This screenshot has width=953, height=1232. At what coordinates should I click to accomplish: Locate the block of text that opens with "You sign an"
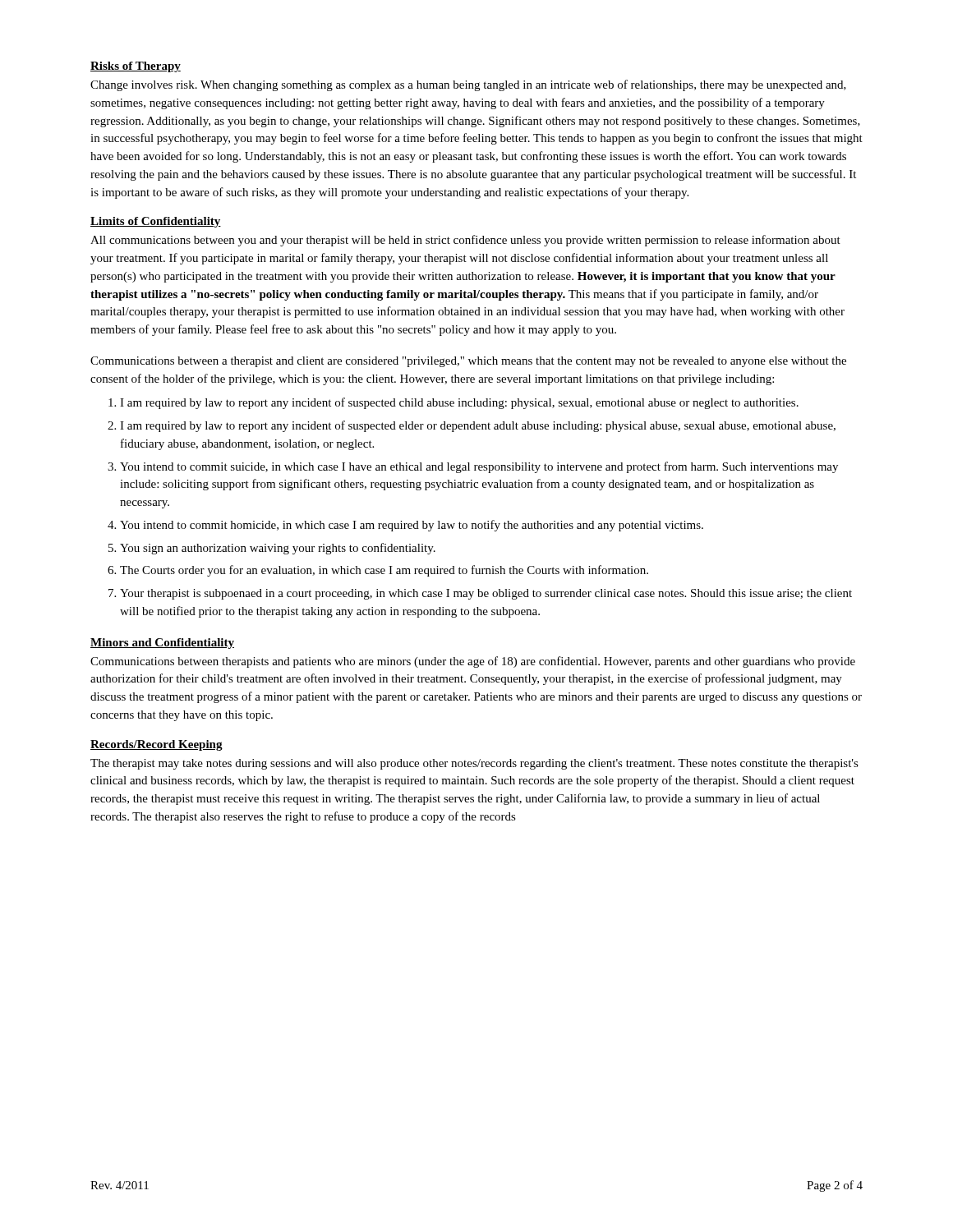click(x=278, y=547)
